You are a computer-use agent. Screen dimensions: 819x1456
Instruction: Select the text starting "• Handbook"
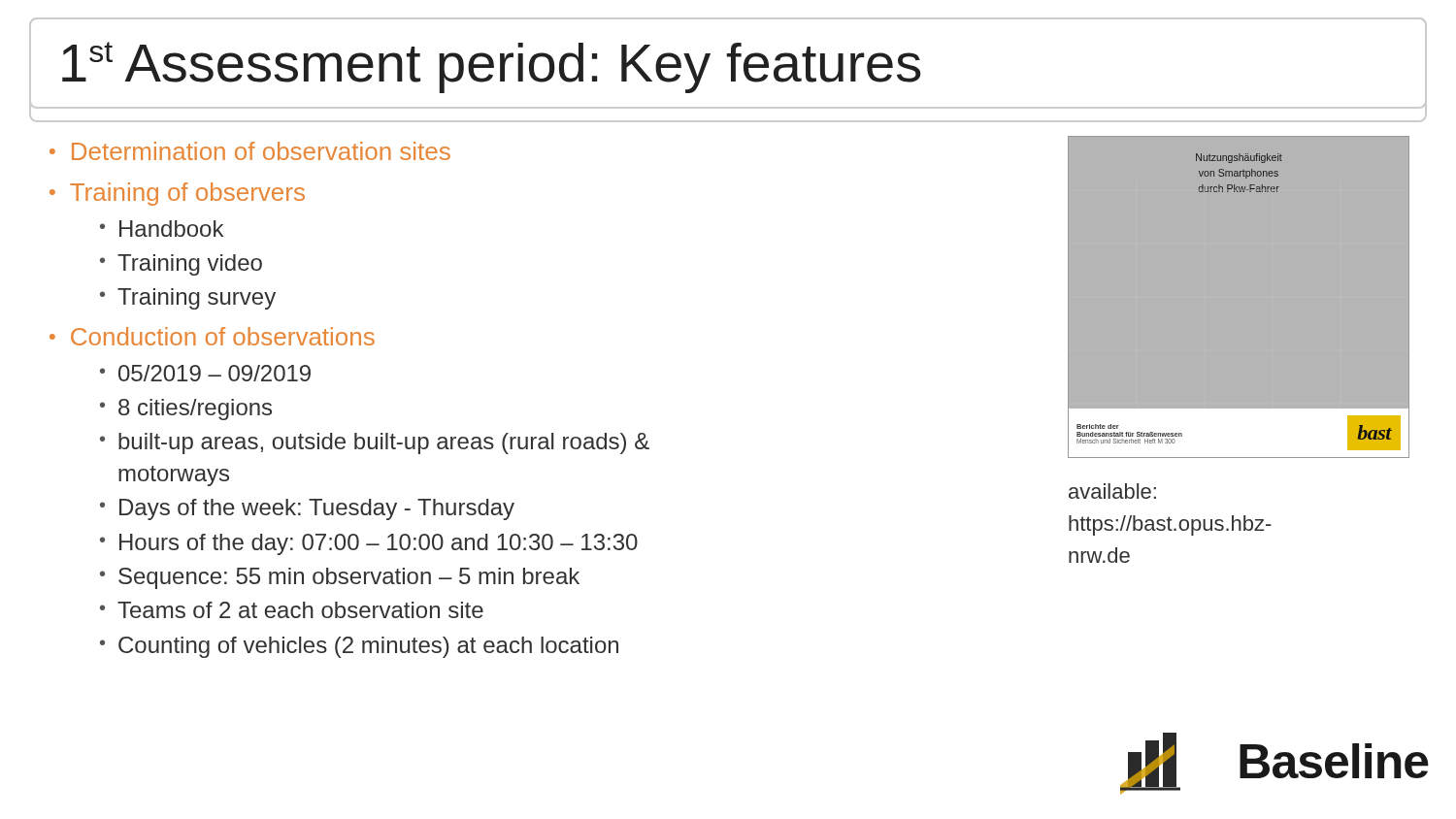pos(161,229)
